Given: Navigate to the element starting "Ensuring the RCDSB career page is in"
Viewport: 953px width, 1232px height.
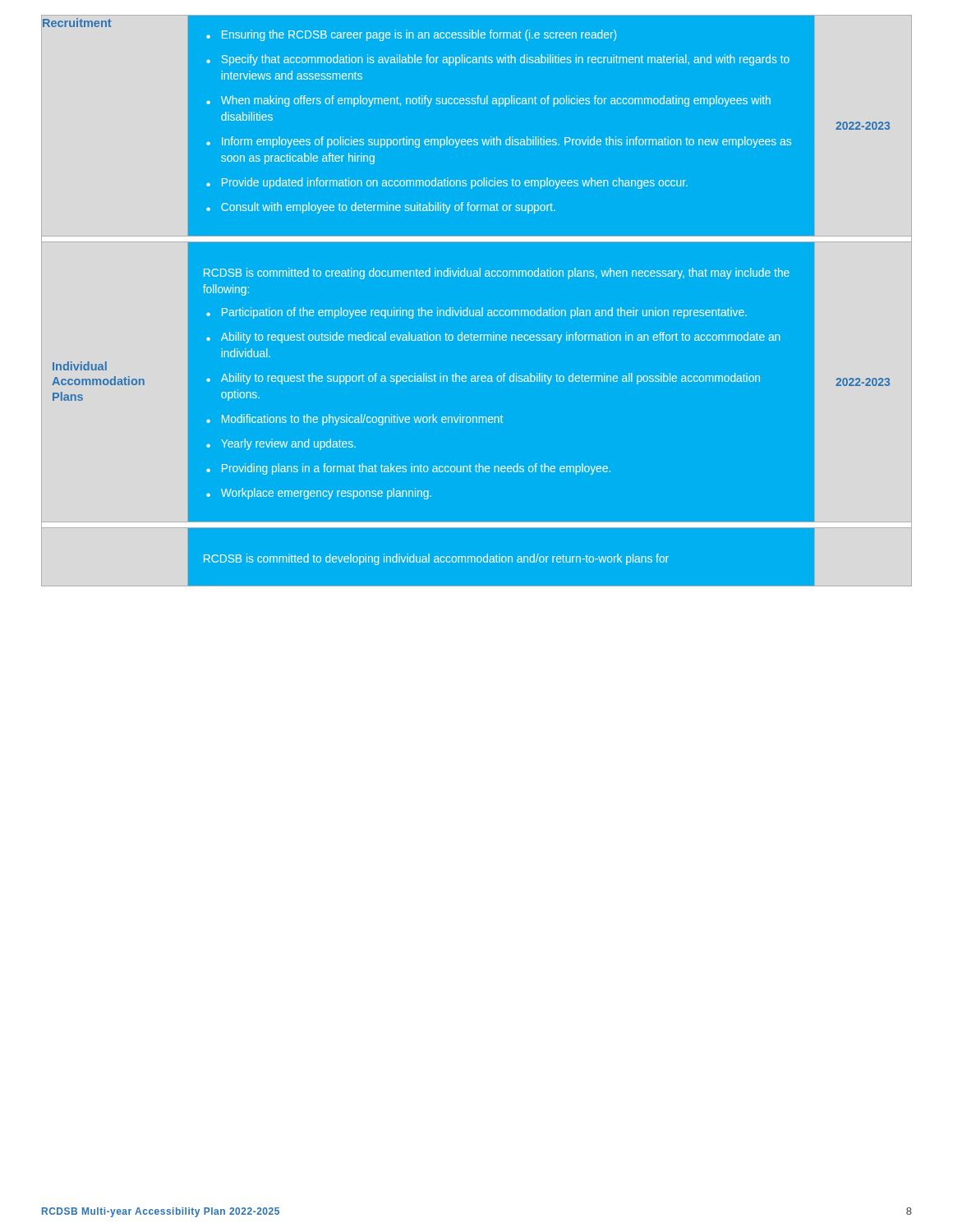Looking at the screenshot, I should (x=411, y=35).
